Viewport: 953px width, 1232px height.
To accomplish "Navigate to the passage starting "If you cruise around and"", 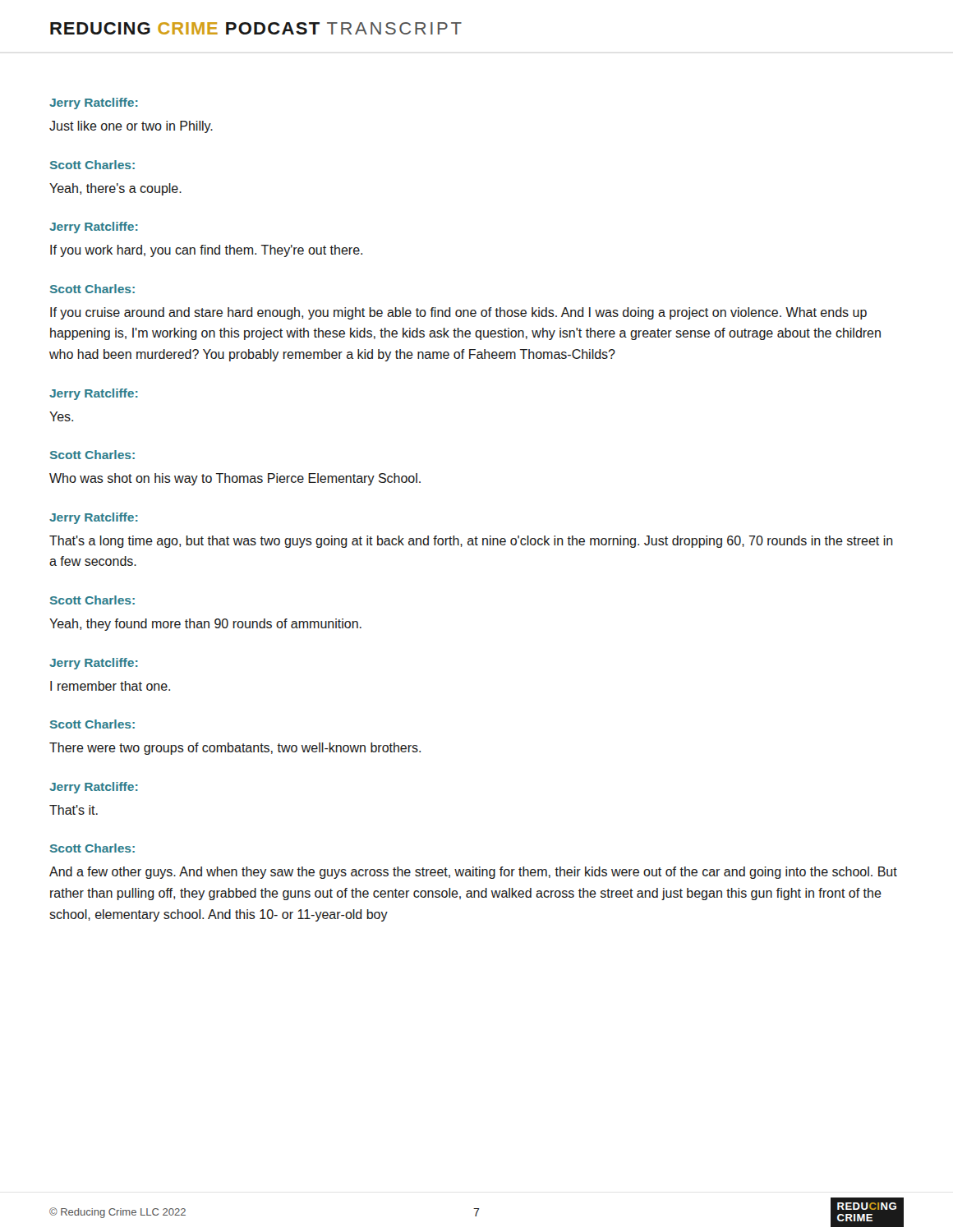I will coord(476,334).
